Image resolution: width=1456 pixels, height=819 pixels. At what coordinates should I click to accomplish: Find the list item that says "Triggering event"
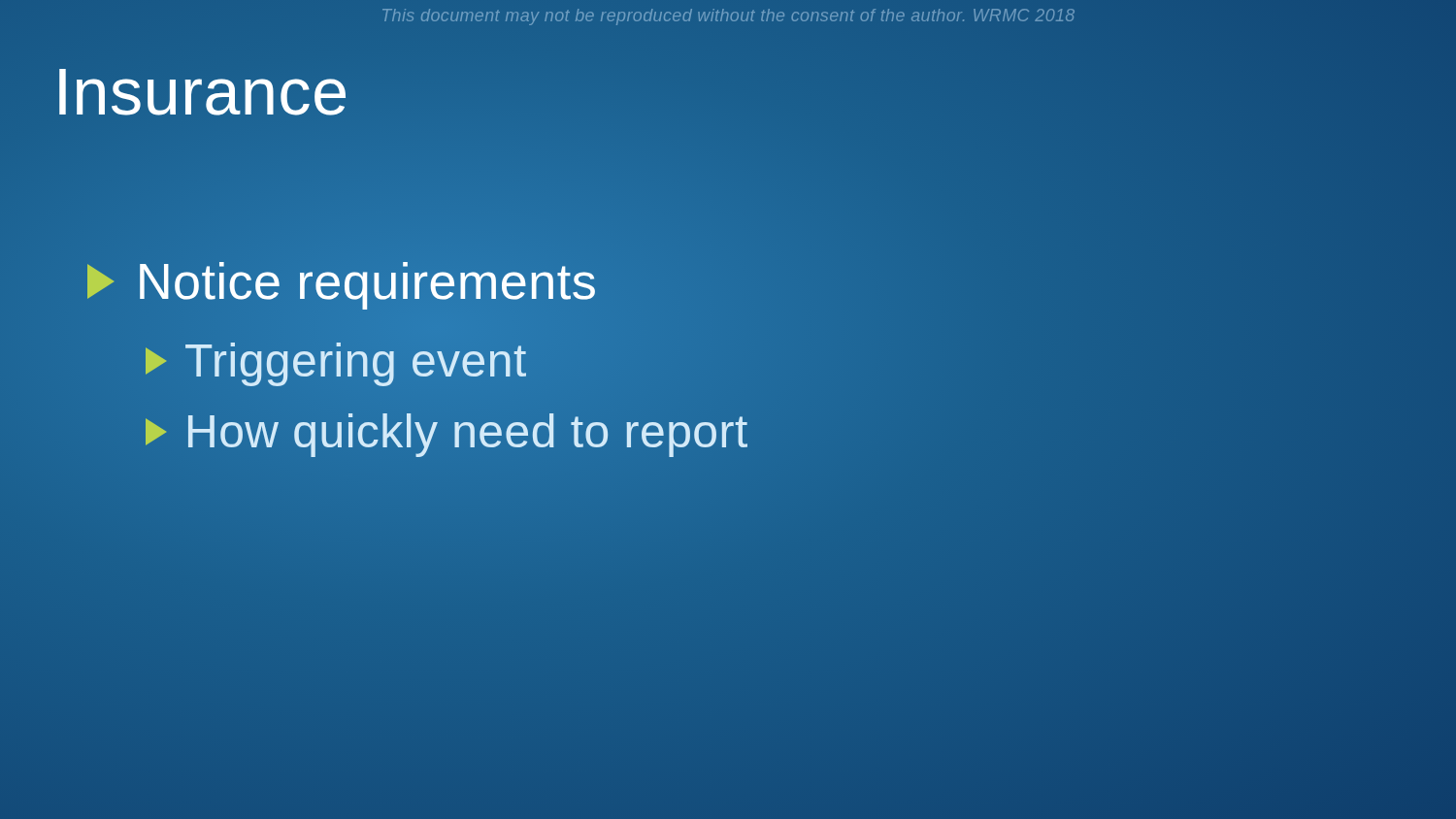coord(336,360)
